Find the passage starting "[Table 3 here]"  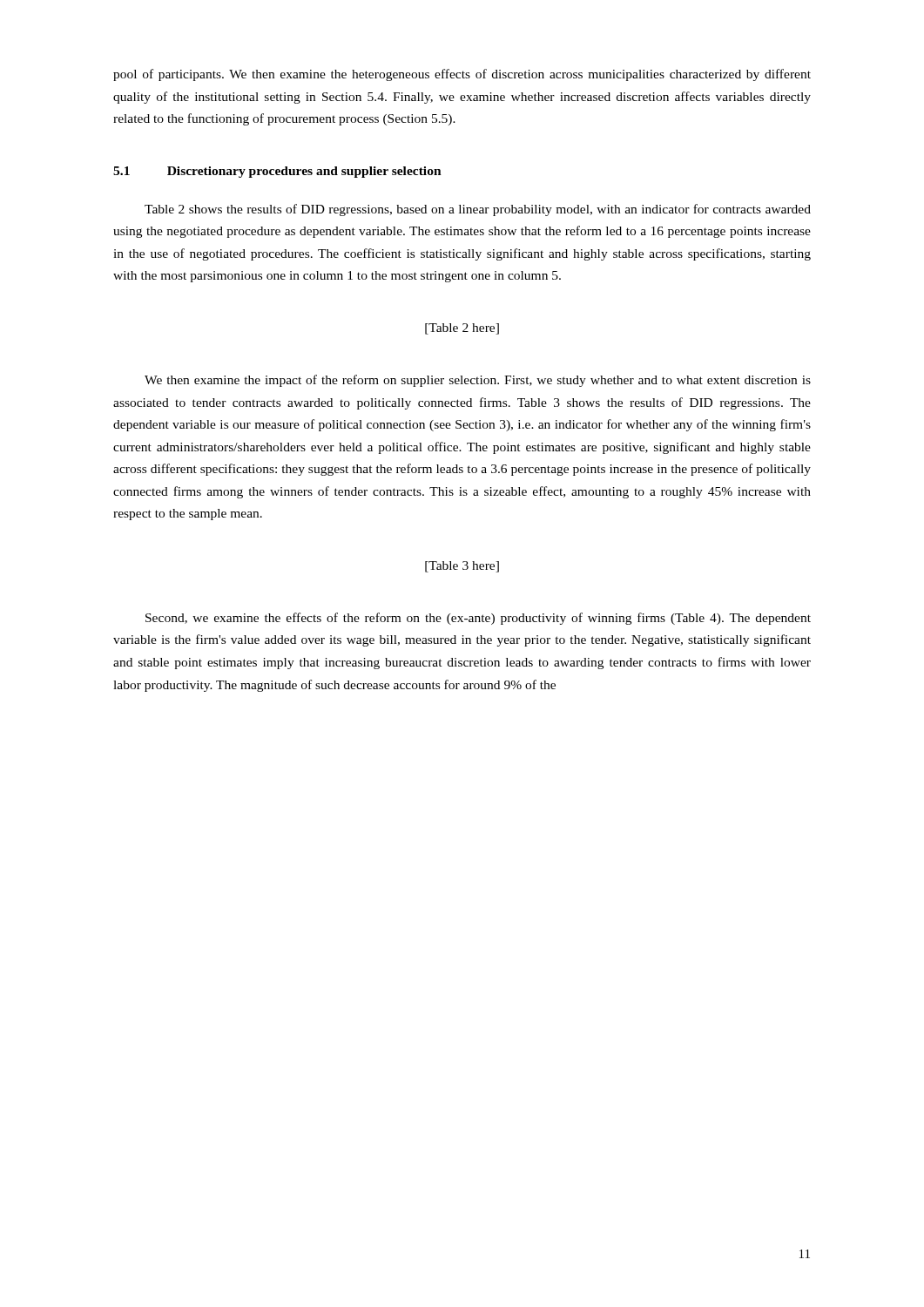tap(462, 565)
